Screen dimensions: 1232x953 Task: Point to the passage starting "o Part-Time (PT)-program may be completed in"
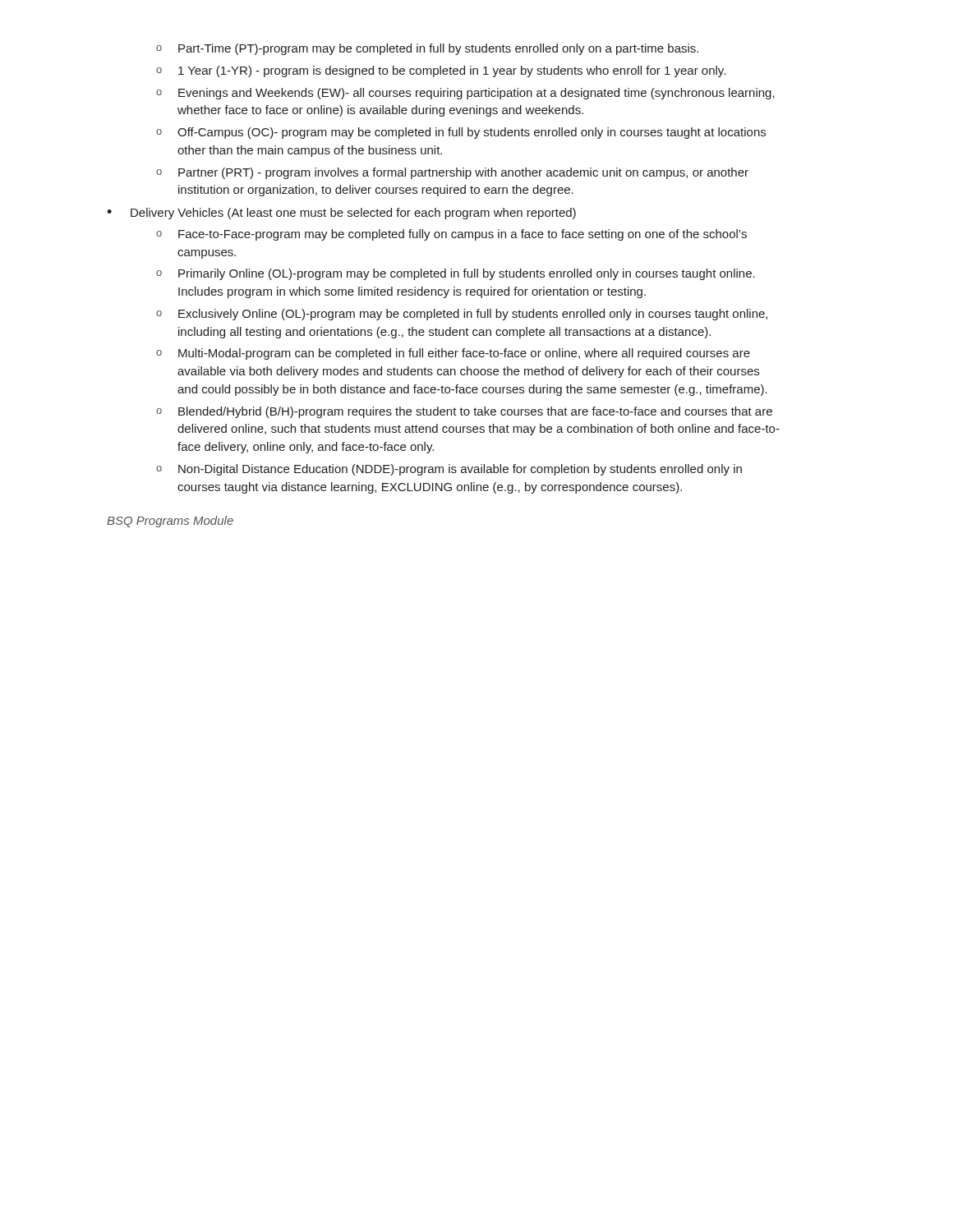428,48
